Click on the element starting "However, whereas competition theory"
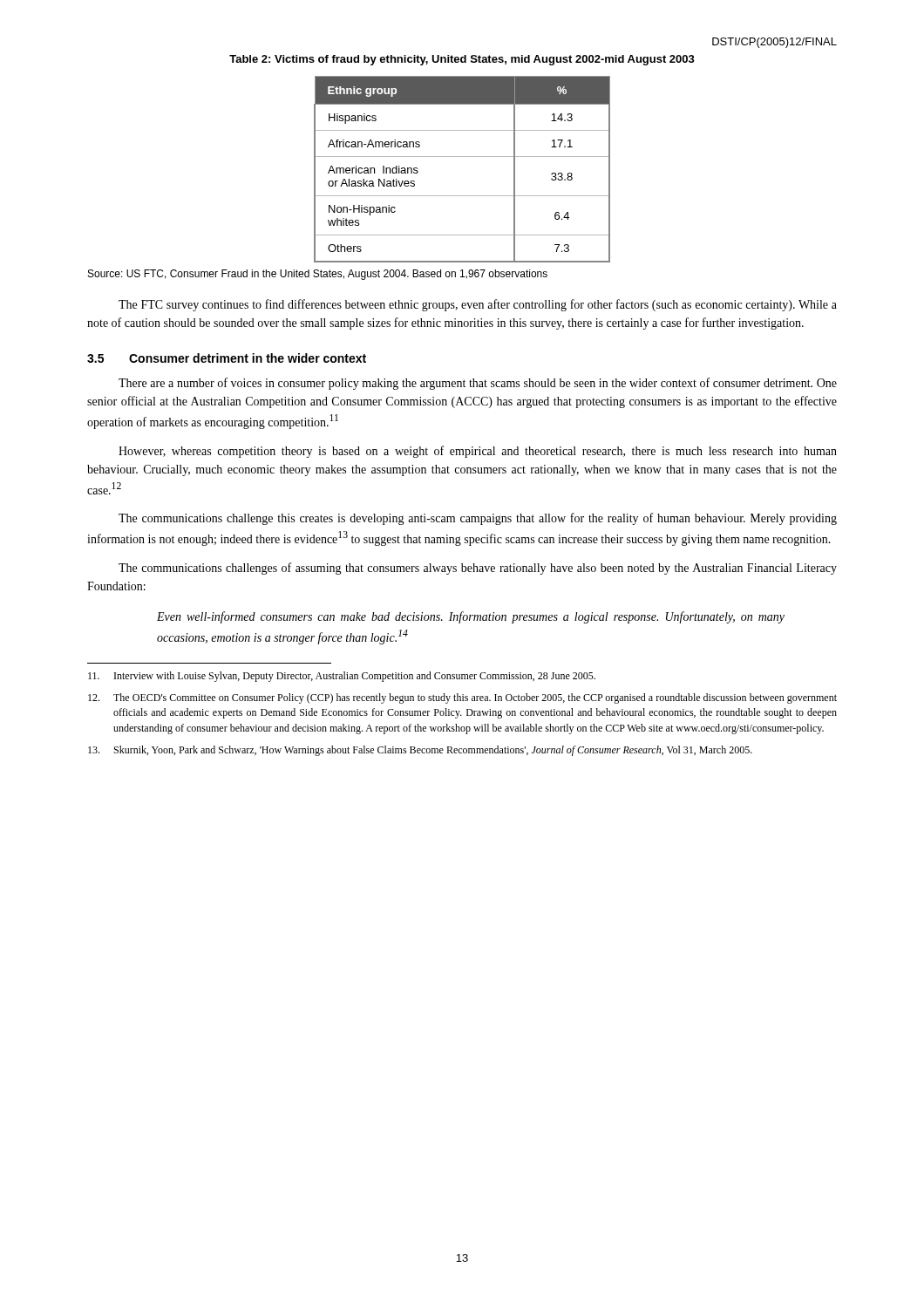This screenshot has height=1308, width=924. (462, 470)
